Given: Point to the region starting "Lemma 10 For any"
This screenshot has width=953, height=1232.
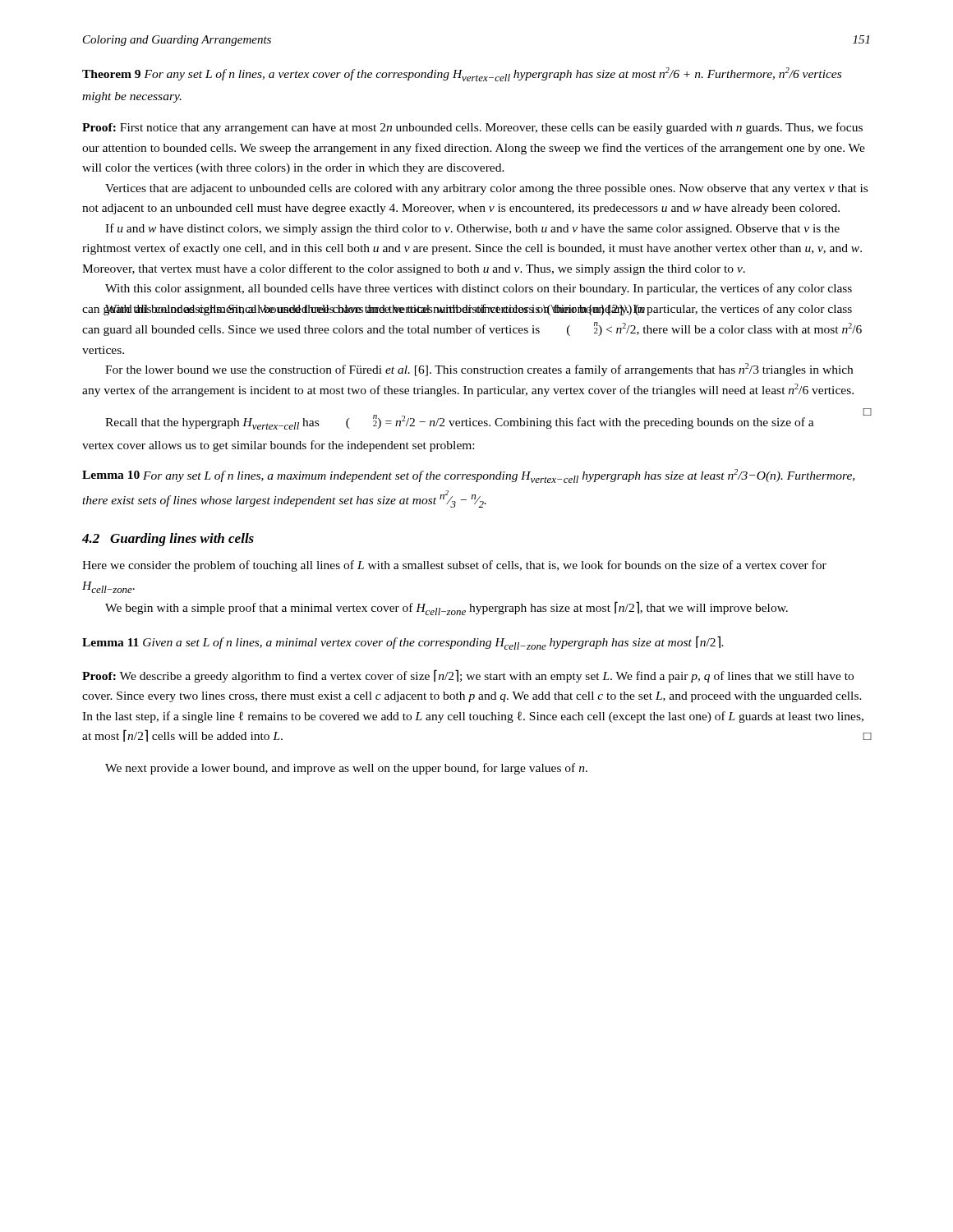Looking at the screenshot, I should [x=469, y=488].
